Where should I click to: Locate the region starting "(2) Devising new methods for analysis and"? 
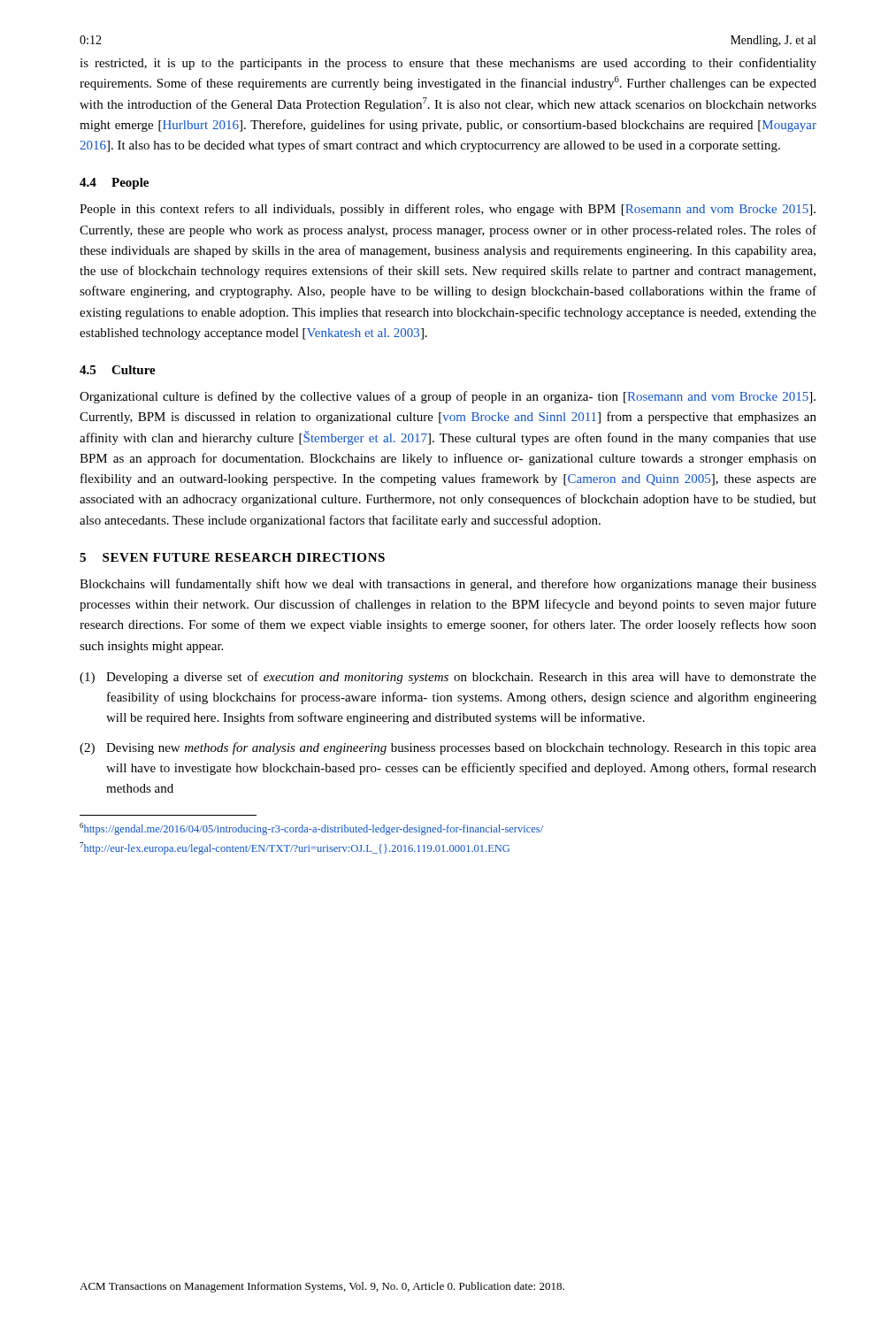(x=448, y=768)
